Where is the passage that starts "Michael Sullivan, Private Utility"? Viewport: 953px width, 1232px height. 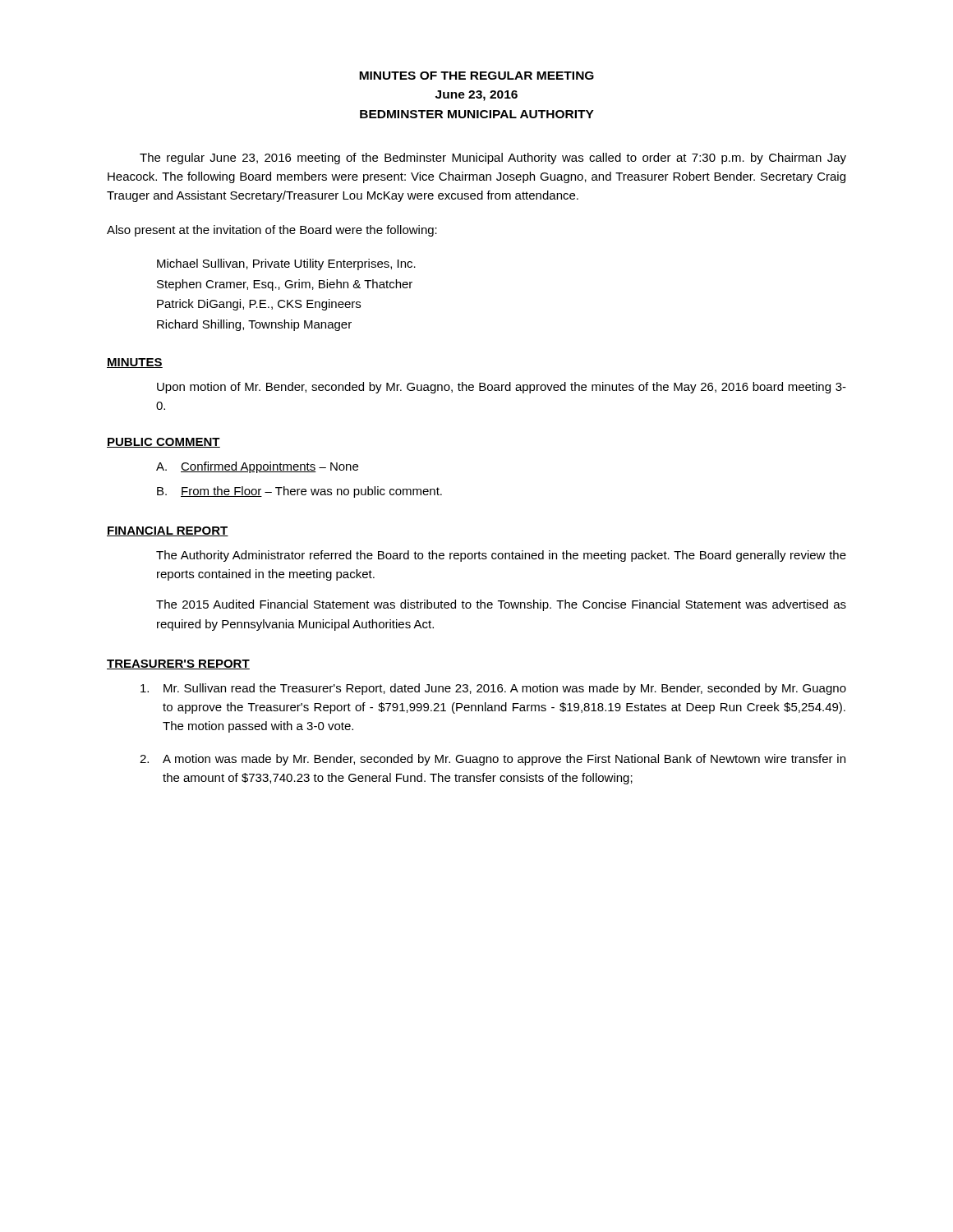[286, 263]
